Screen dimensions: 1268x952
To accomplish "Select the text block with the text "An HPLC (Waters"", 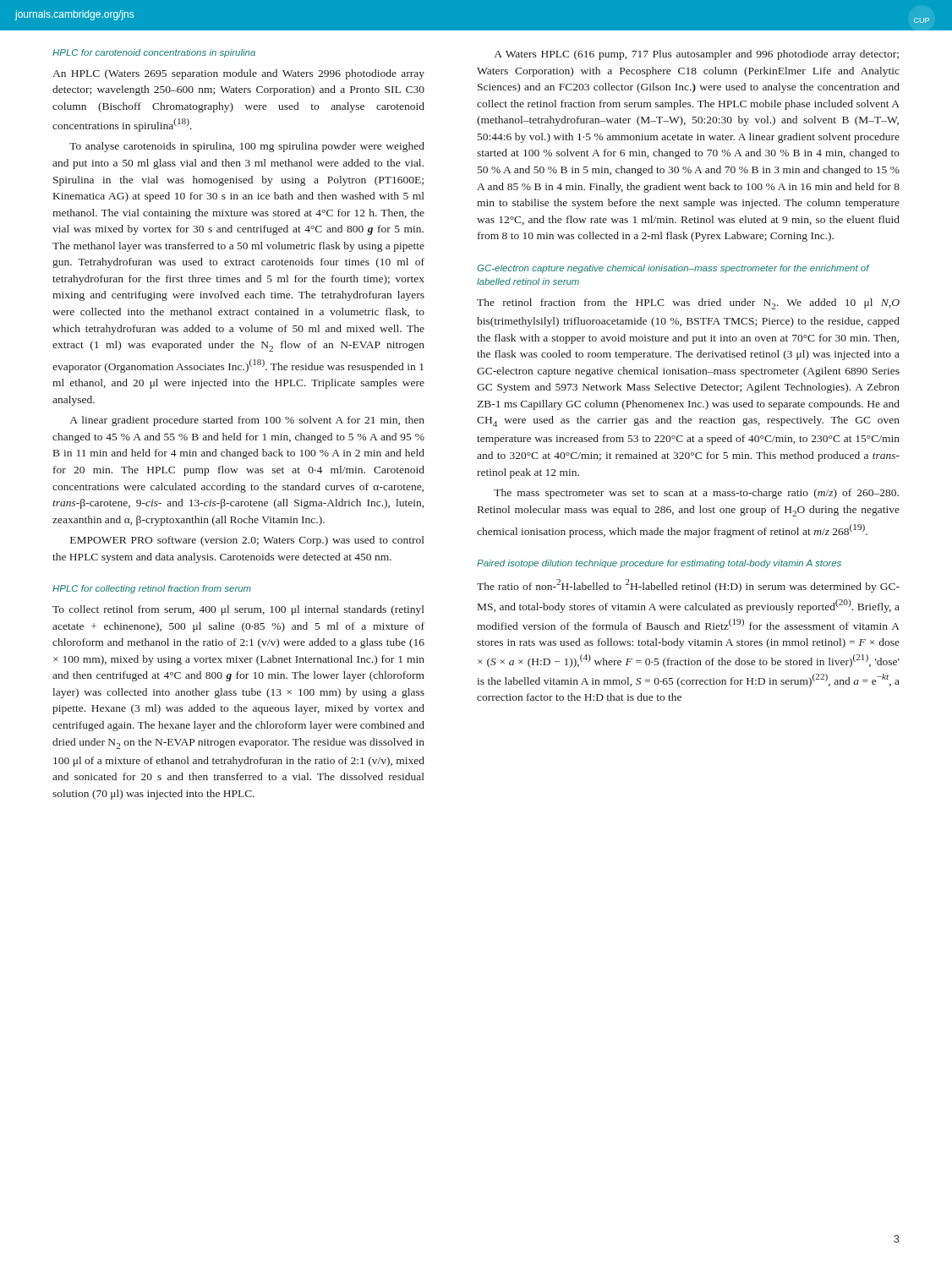I will 238,315.
